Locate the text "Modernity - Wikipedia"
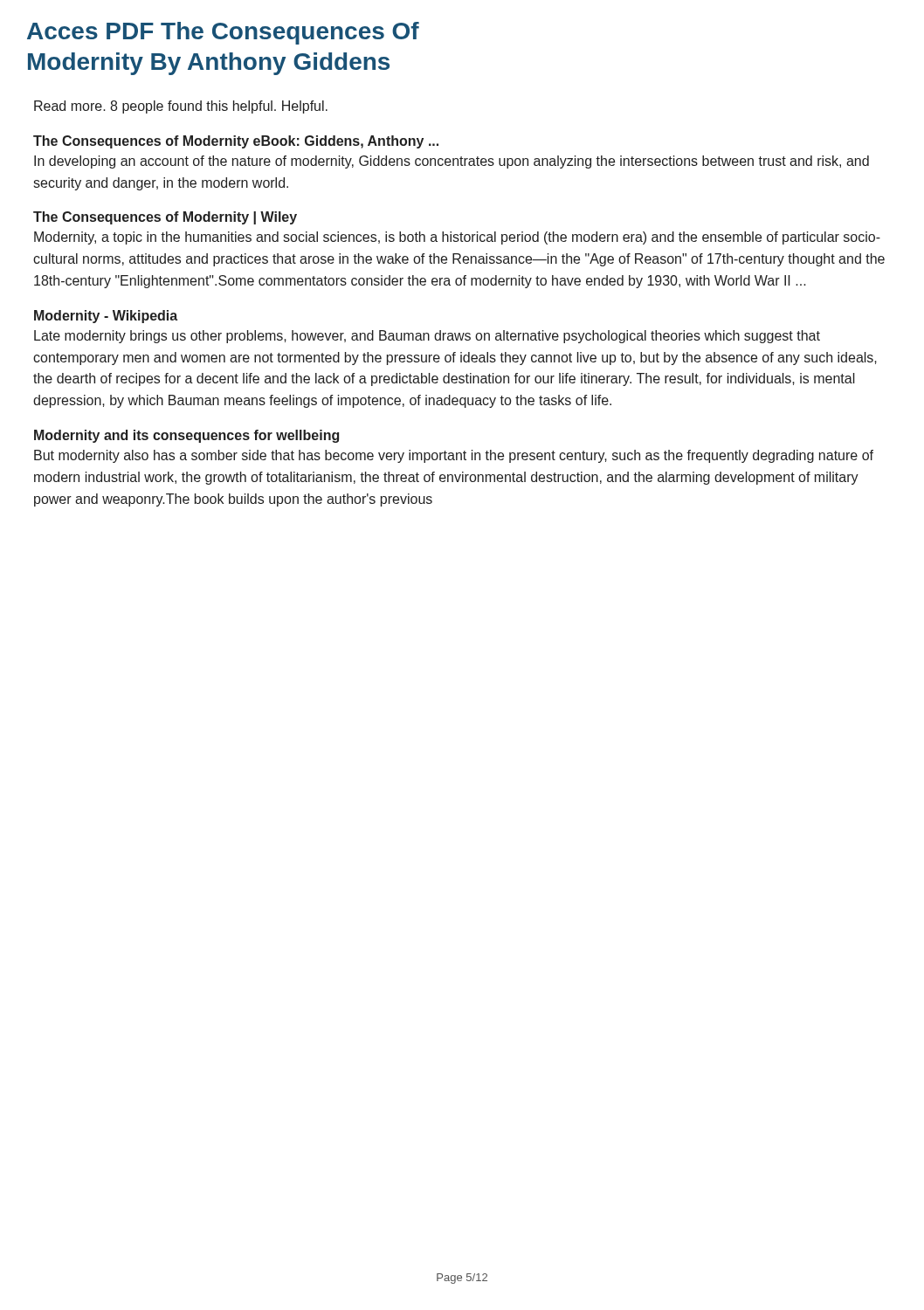Screen dimensions: 1310x924 [x=105, y=316]
